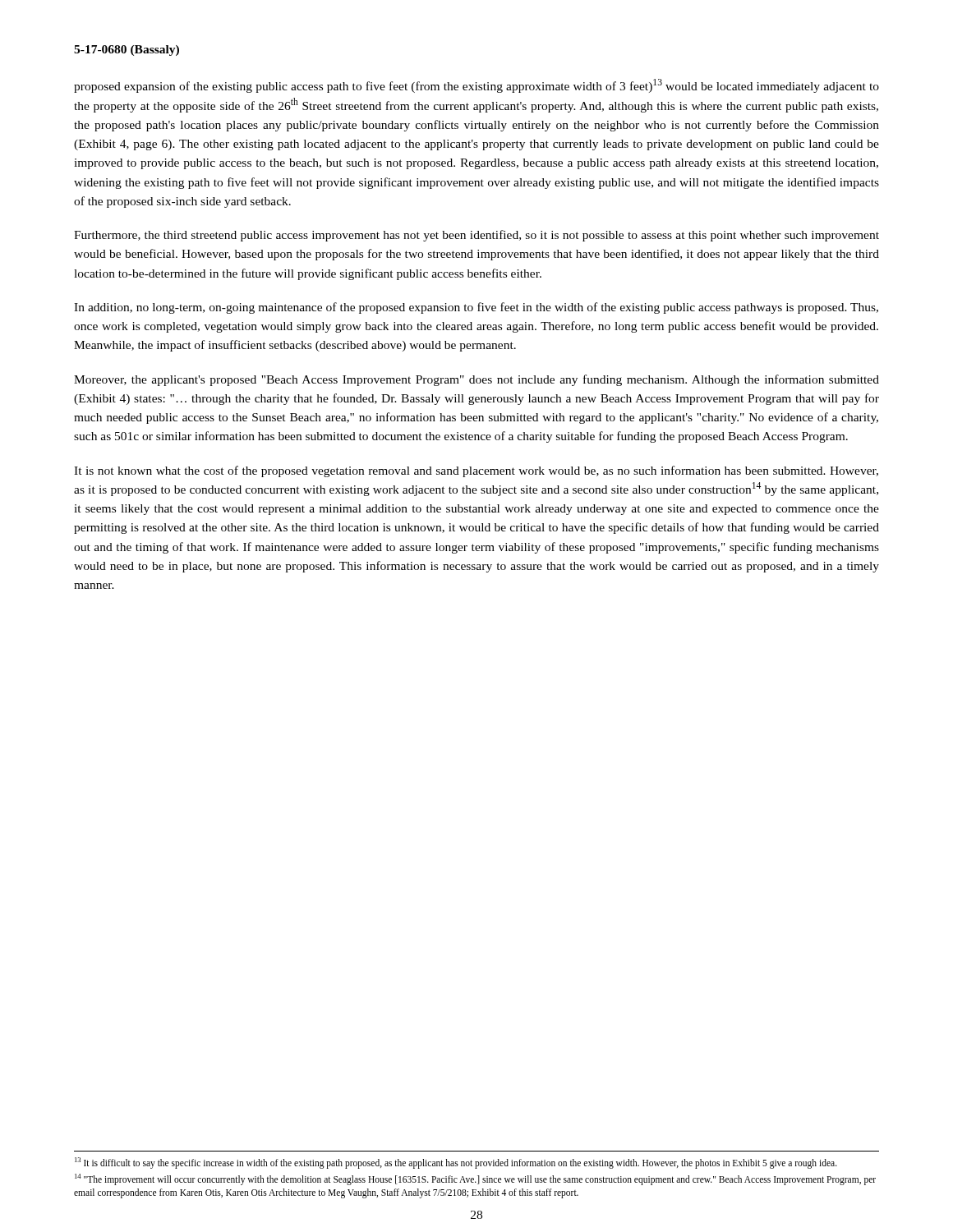The width and height of the screenshot is (953, 1232).
Task: Locate the text block starting "14 "The improvement will occur"
Action: coord(475,1185)
